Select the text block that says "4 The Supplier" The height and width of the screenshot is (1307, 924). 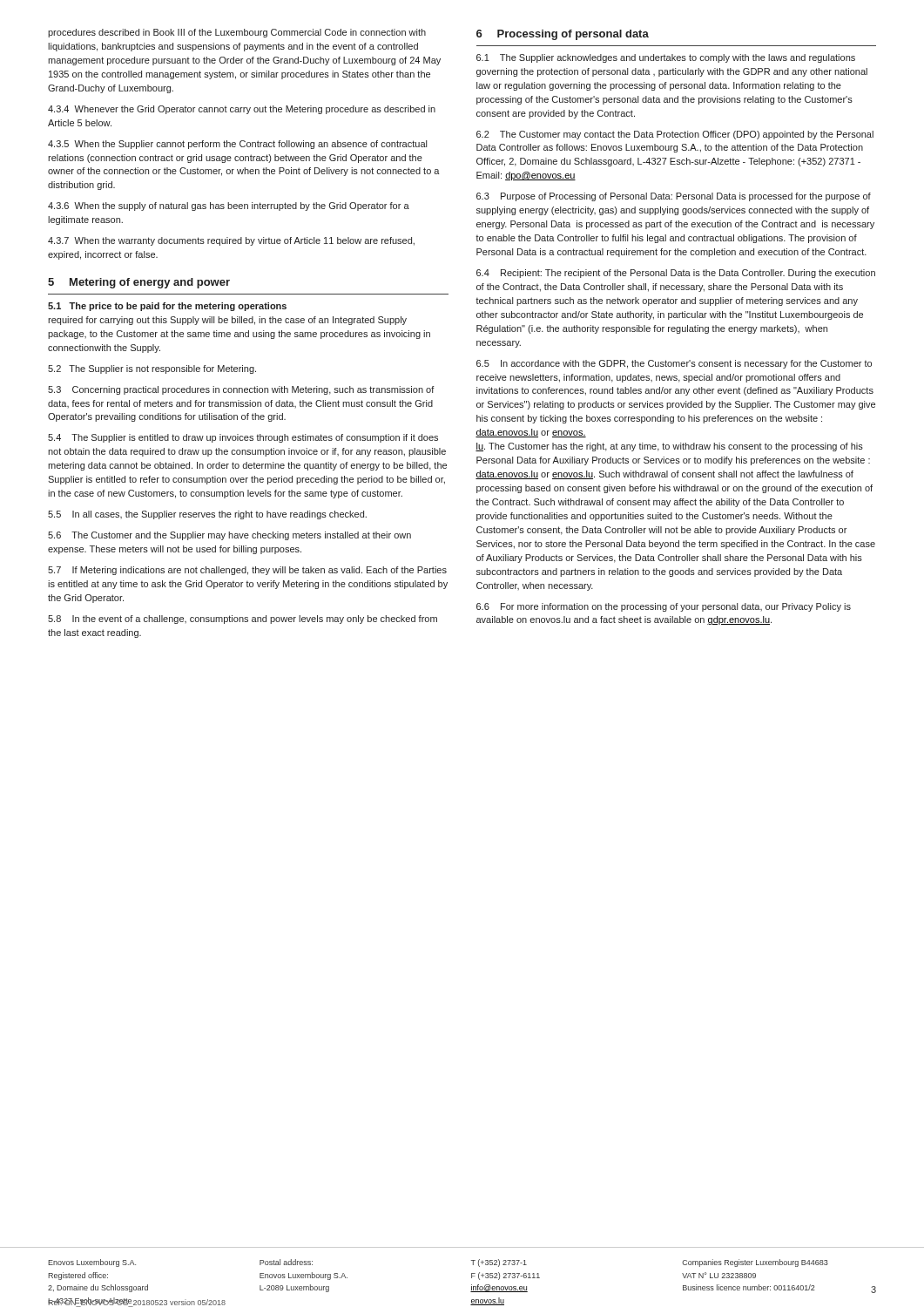point(248,466)
